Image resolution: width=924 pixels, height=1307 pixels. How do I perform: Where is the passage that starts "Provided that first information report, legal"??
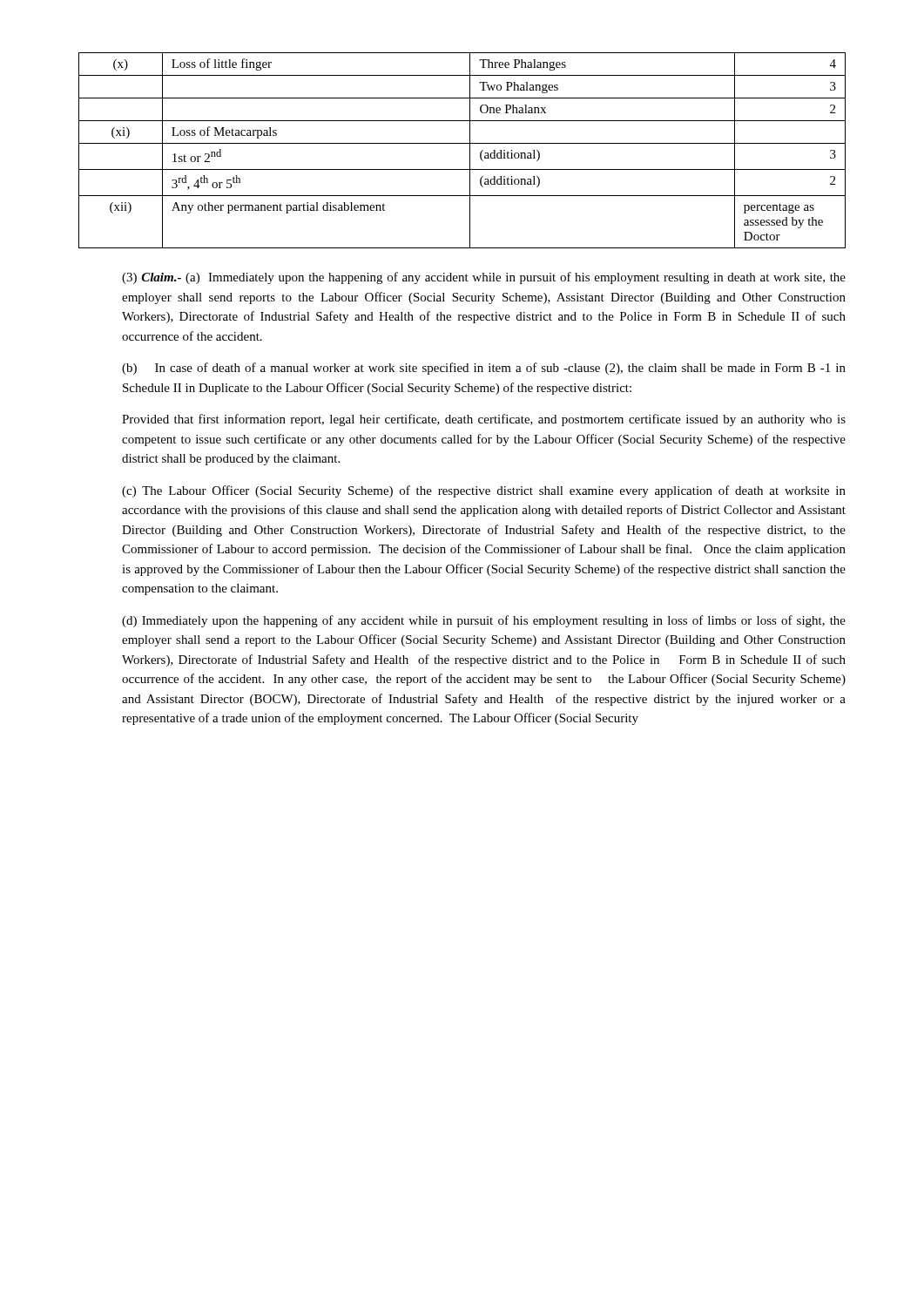(484, 439)
